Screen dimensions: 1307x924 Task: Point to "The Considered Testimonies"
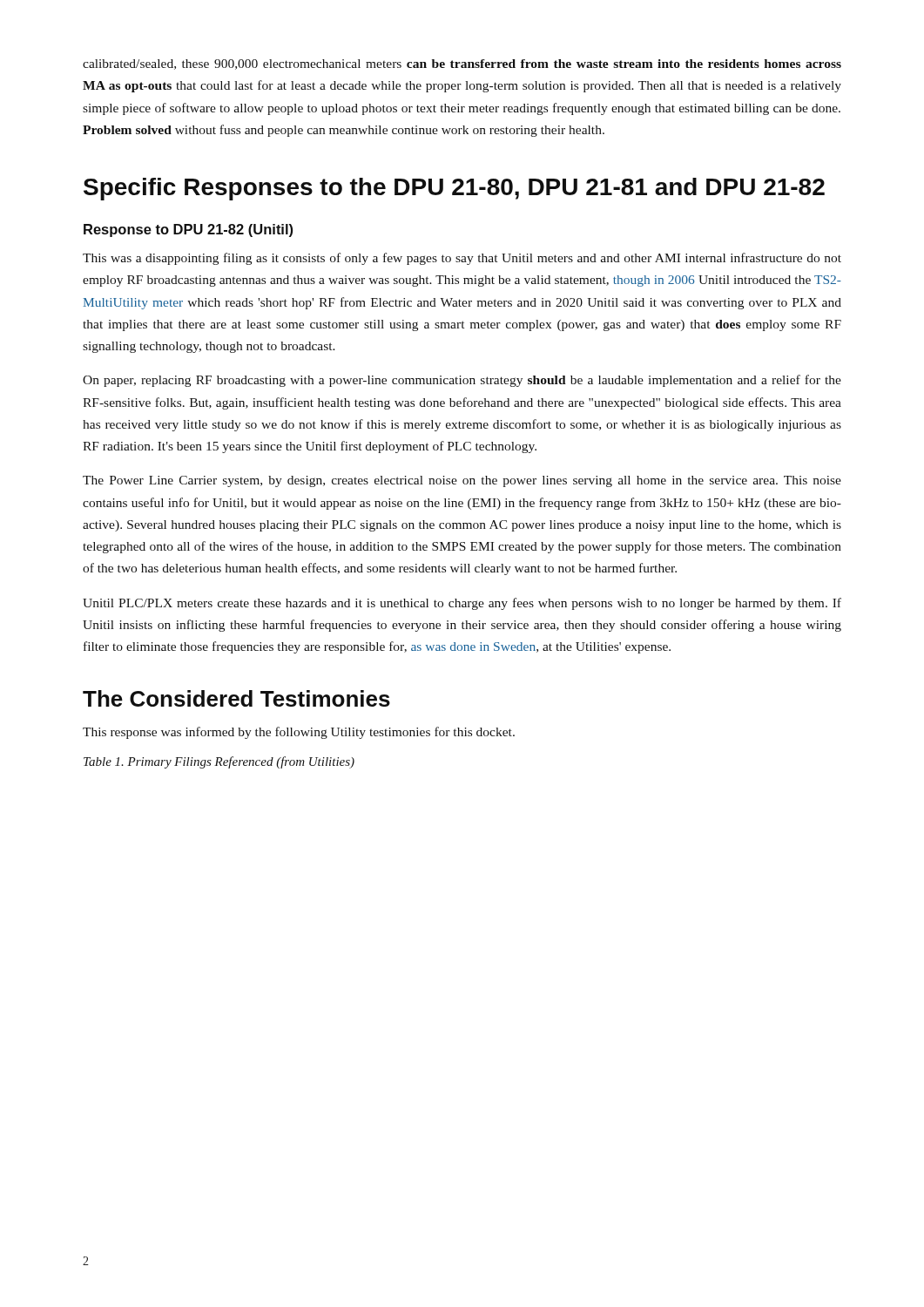click(x=237, y=699)
